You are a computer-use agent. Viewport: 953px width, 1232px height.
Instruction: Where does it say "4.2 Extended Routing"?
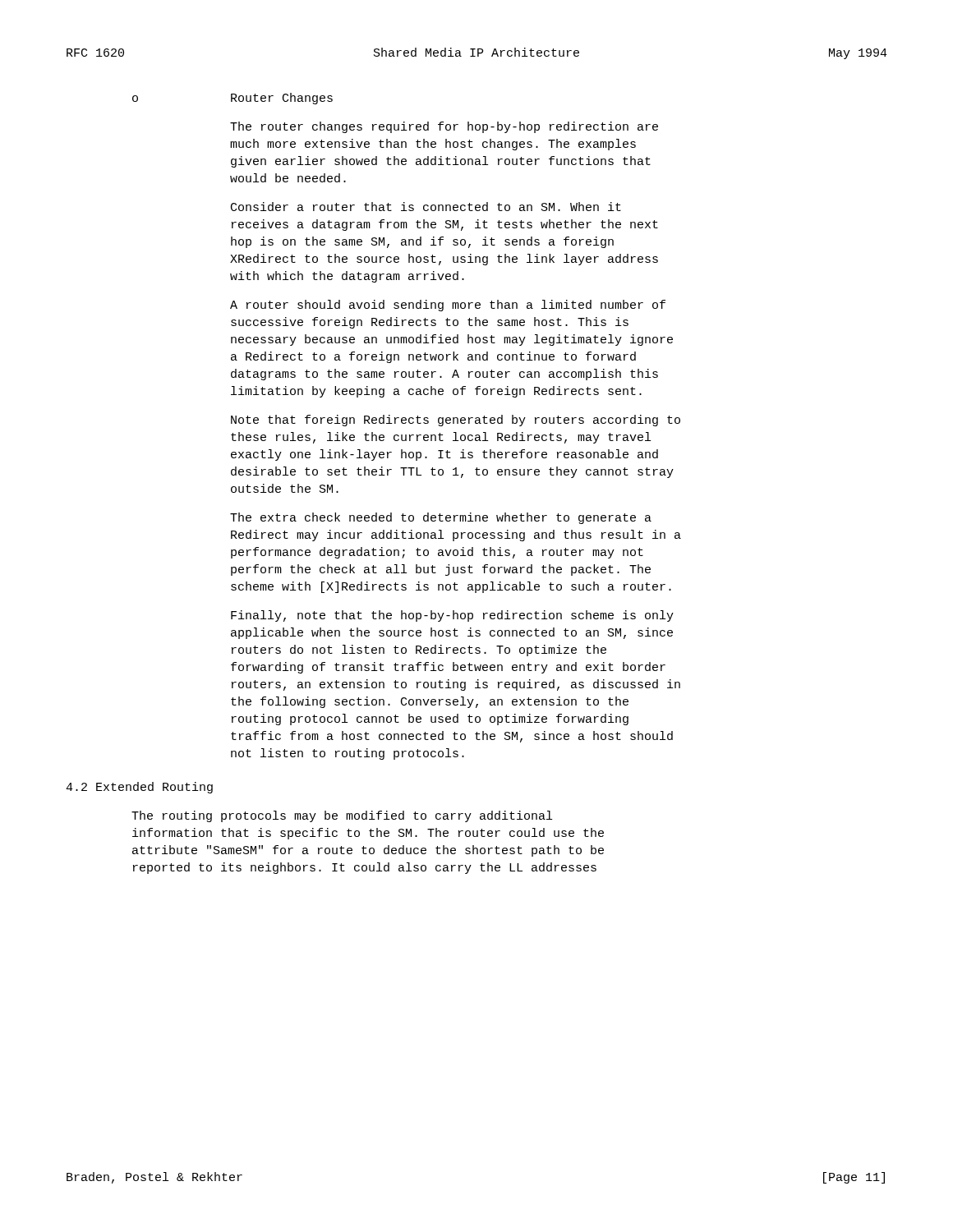click(x=140, y=788)
